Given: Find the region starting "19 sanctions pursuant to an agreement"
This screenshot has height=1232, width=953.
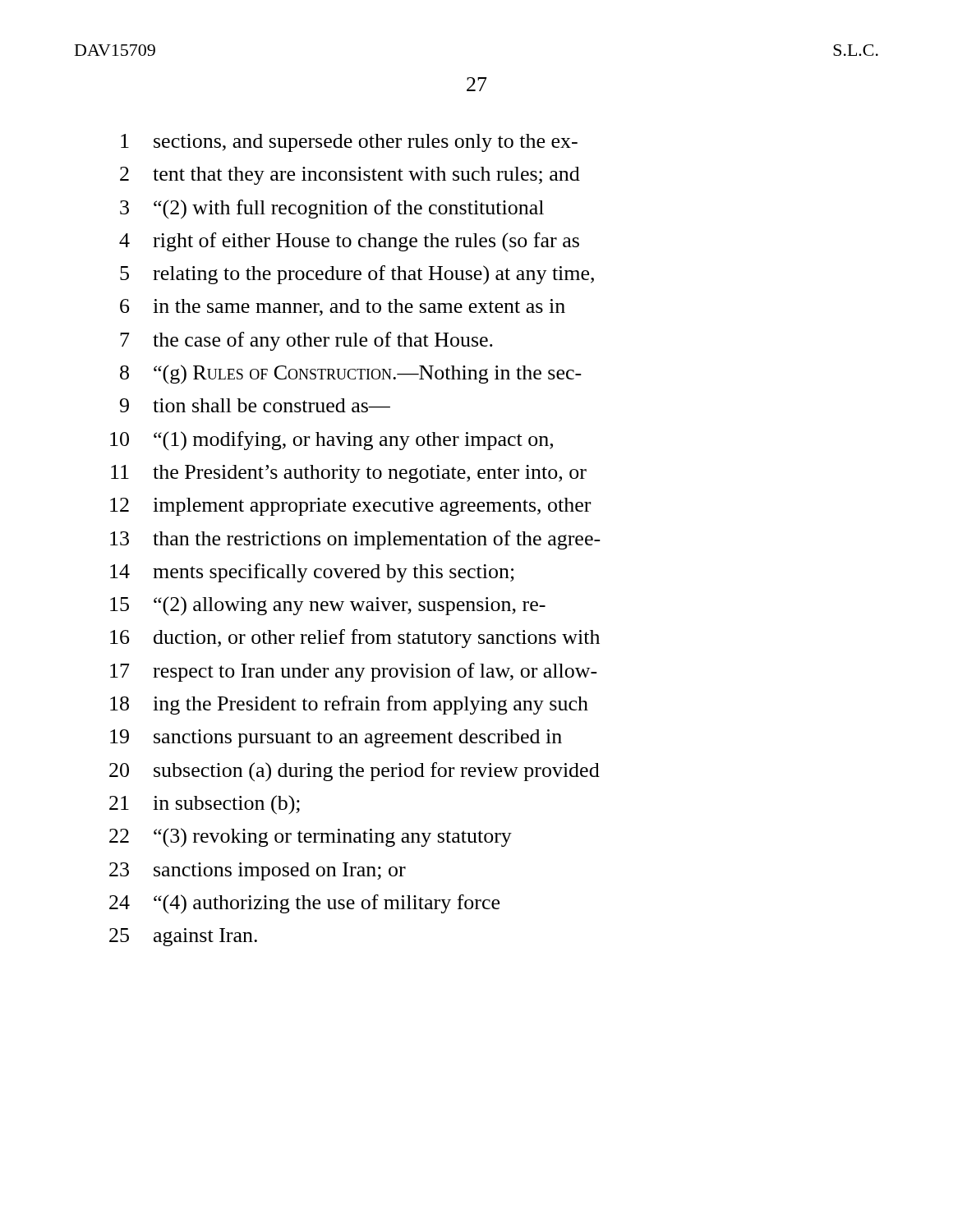Looking at the screenshot, I should (x=476, y=737).
